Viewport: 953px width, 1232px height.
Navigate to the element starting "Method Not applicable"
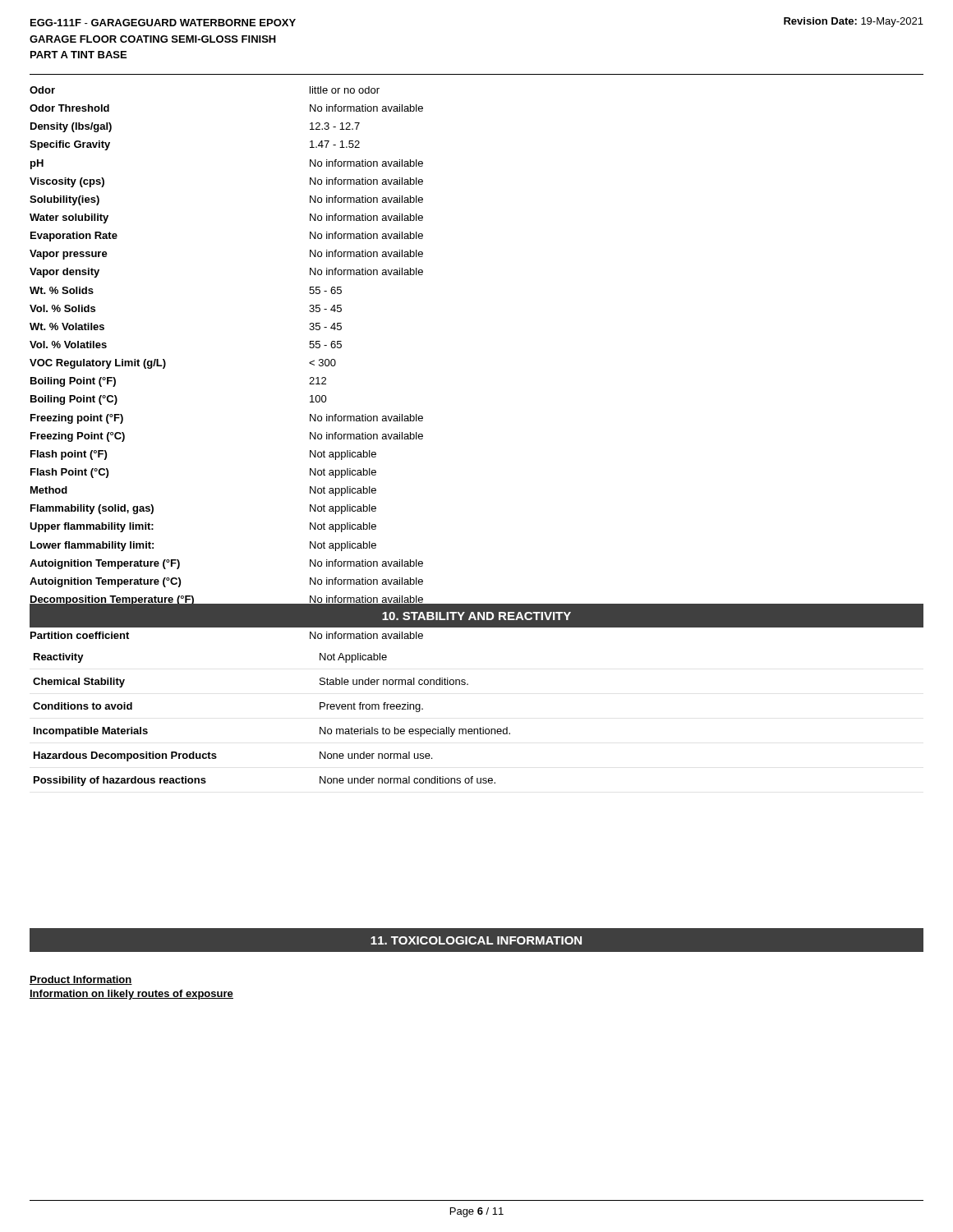click(43, 491)
